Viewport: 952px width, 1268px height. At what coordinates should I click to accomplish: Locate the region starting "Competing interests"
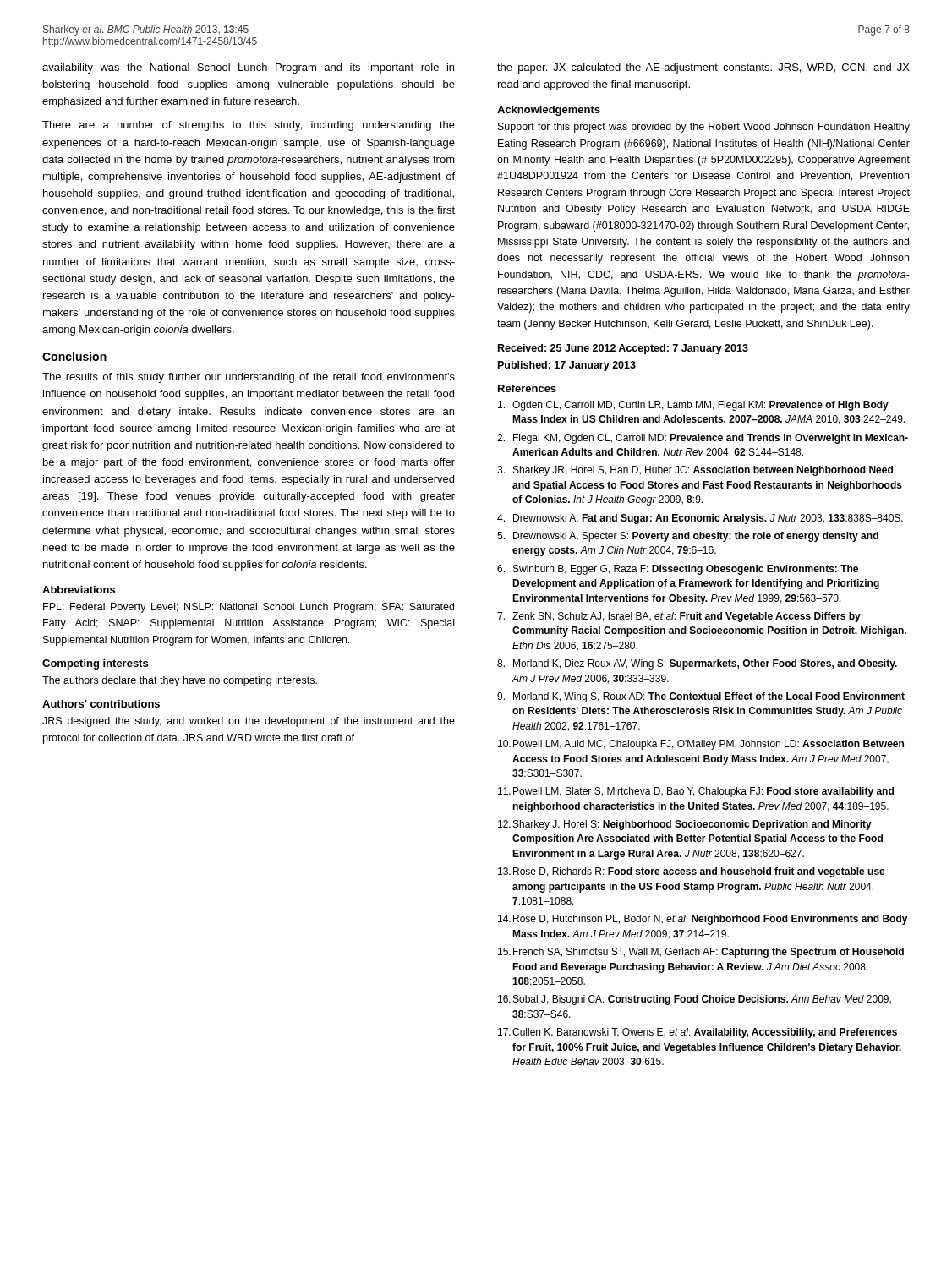coord(95,663)
